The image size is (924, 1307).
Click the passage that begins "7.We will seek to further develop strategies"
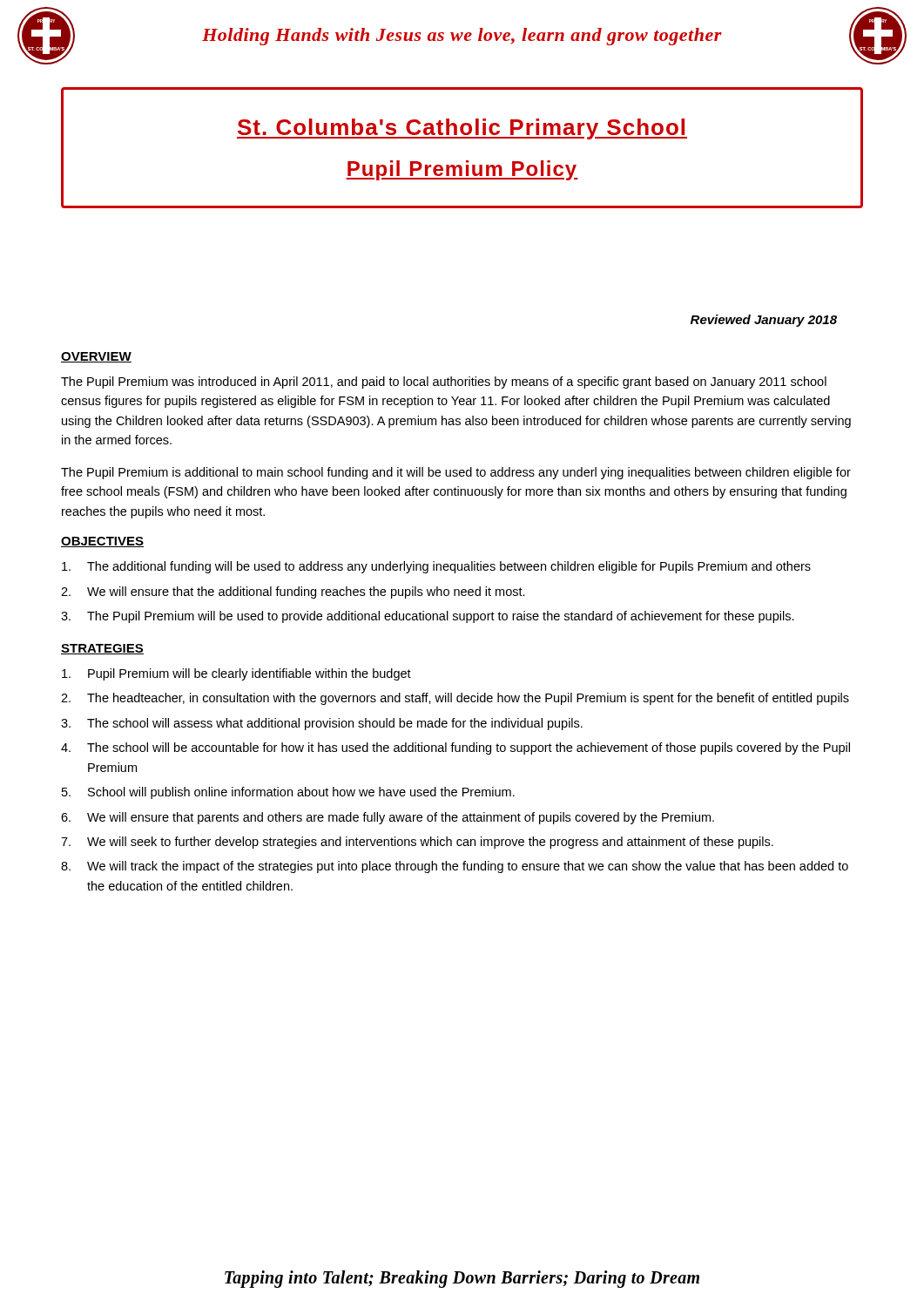click(x=462, y=842)
